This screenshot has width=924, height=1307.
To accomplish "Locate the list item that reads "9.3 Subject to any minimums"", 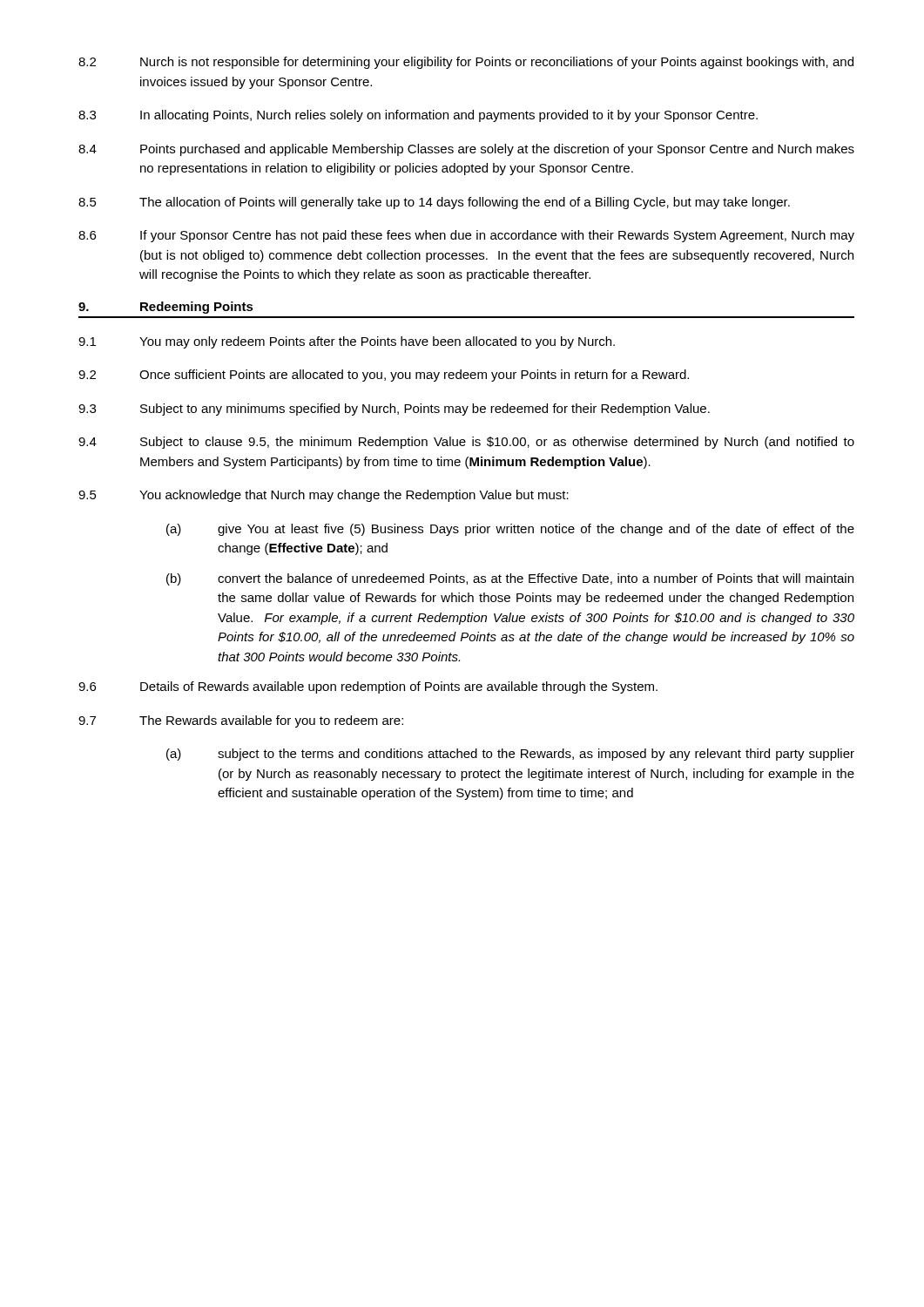I will (466, 408).
